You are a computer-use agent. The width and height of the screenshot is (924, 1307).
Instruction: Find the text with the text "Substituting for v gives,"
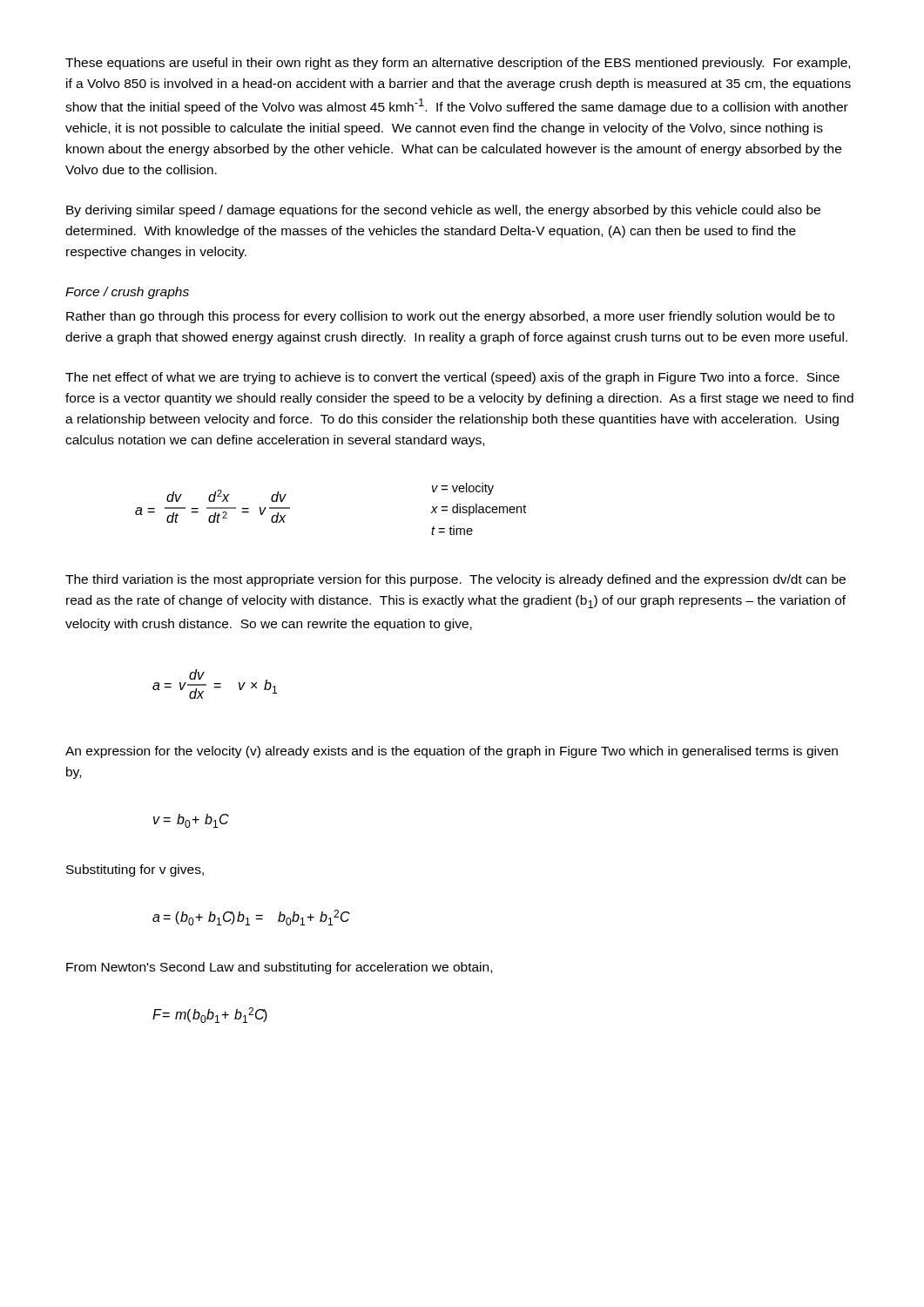tap(135, 869)
